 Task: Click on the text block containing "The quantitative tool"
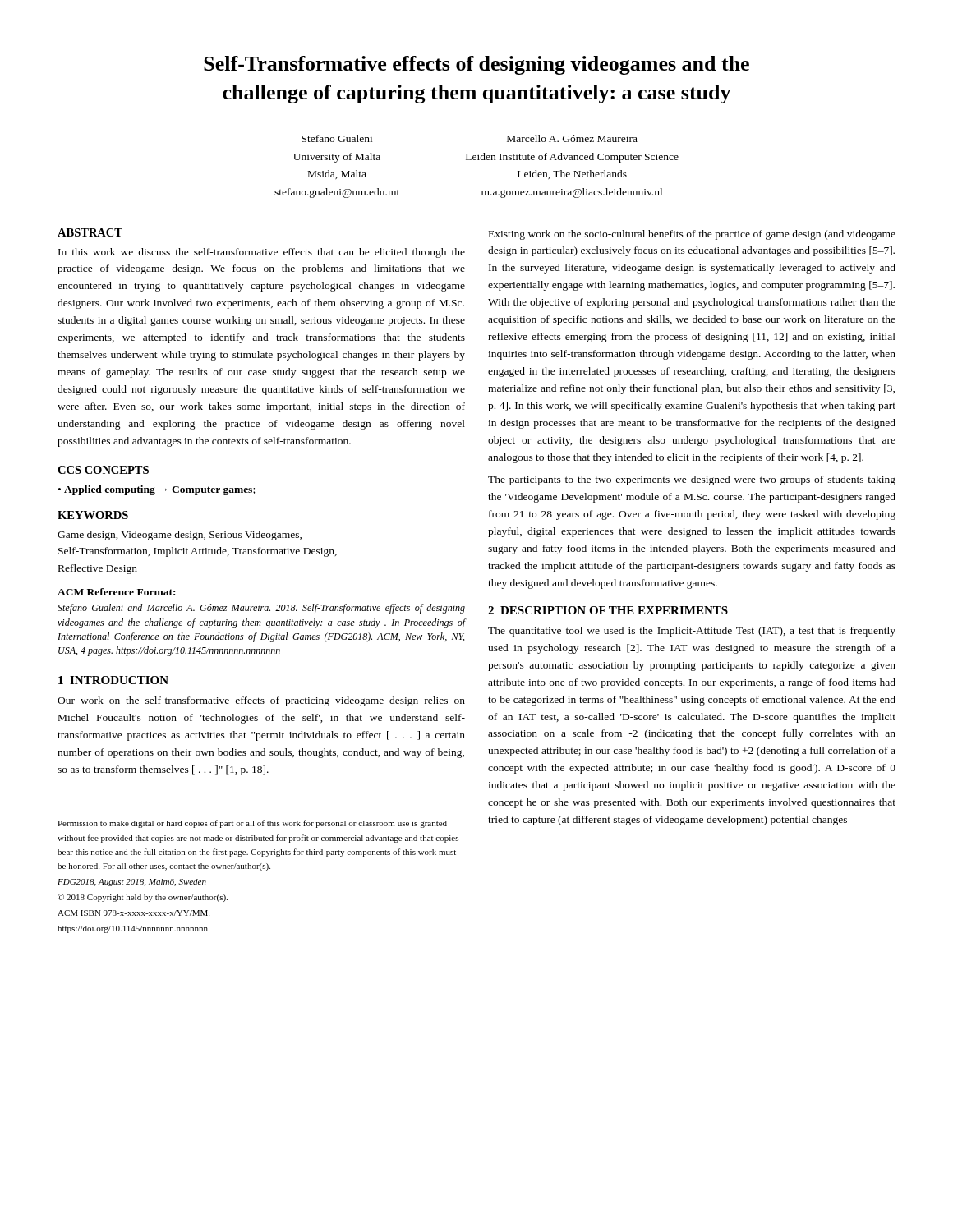point(692,726)
